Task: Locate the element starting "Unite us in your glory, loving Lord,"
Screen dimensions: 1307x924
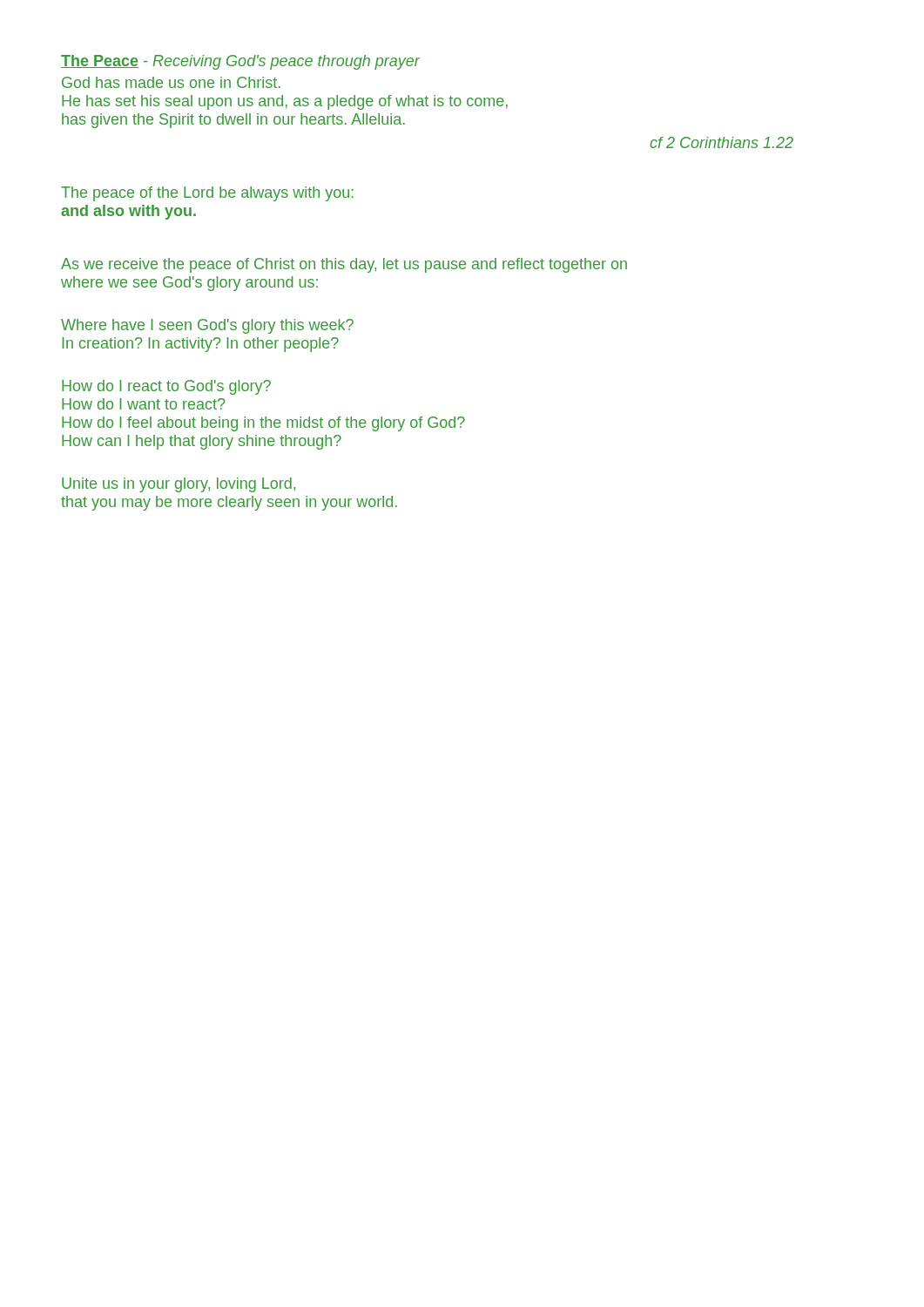Action: click(x=230, y=493)
